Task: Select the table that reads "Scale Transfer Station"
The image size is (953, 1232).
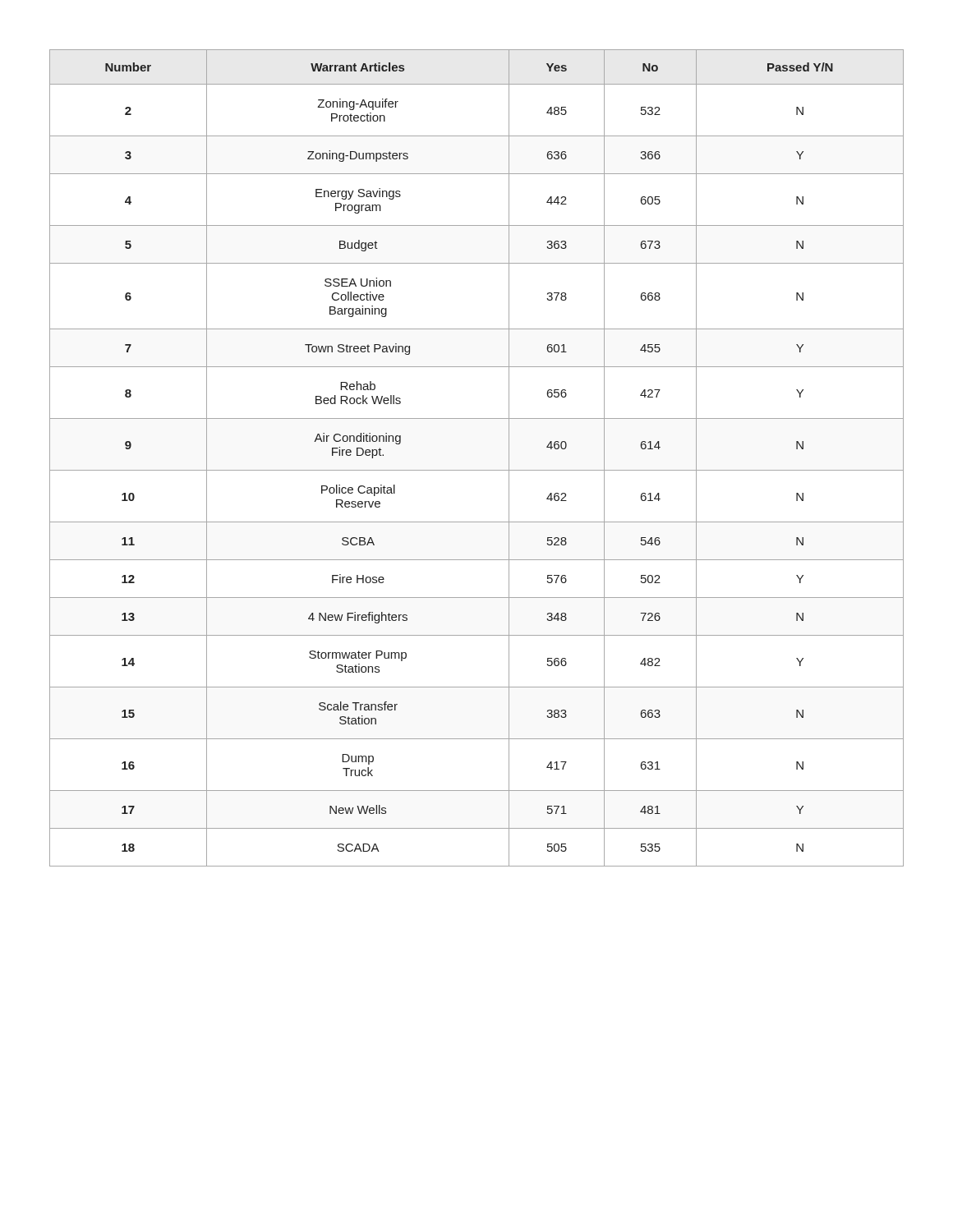Action: point(476,458)
